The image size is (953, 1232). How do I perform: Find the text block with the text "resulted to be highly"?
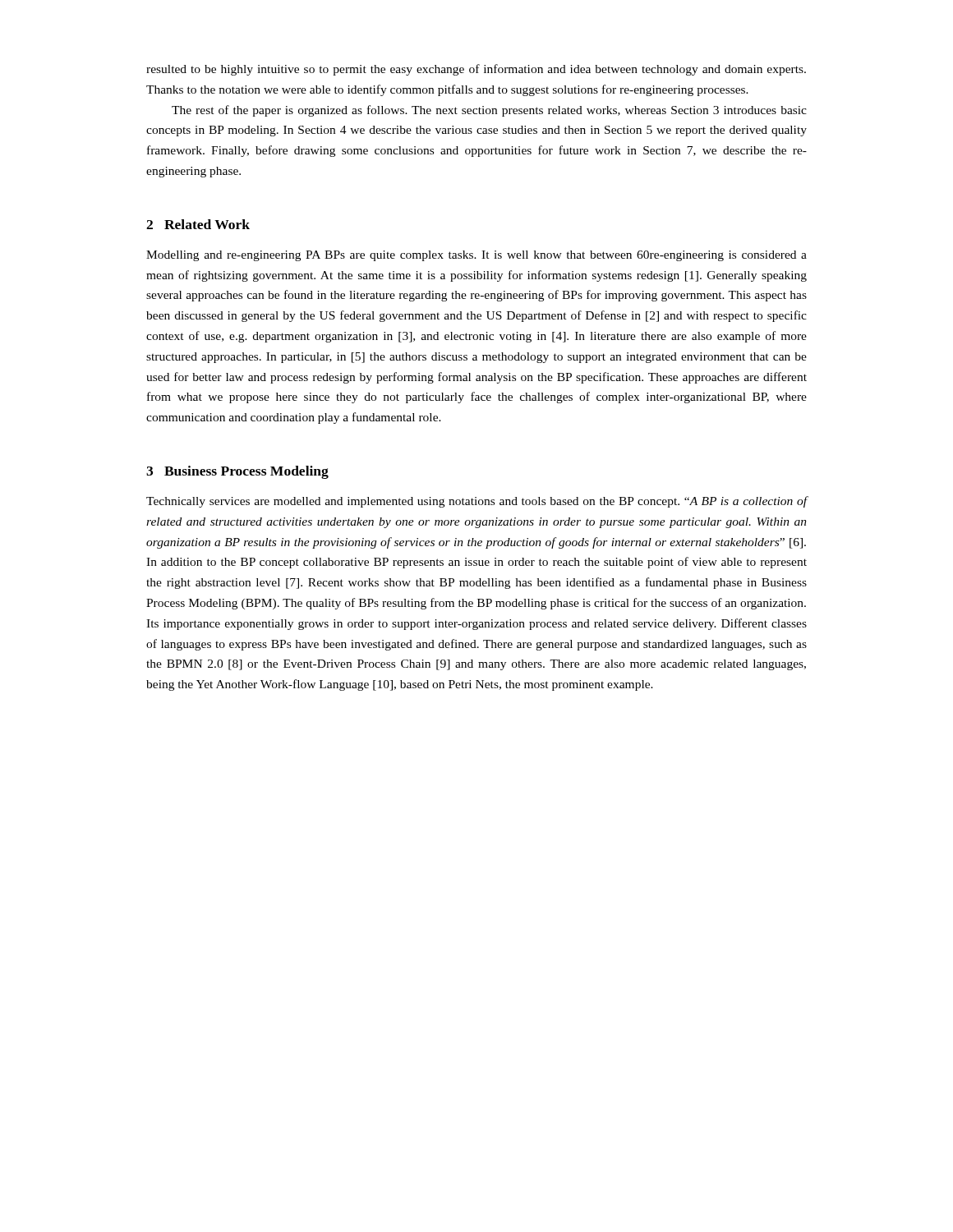coord(476,120)
